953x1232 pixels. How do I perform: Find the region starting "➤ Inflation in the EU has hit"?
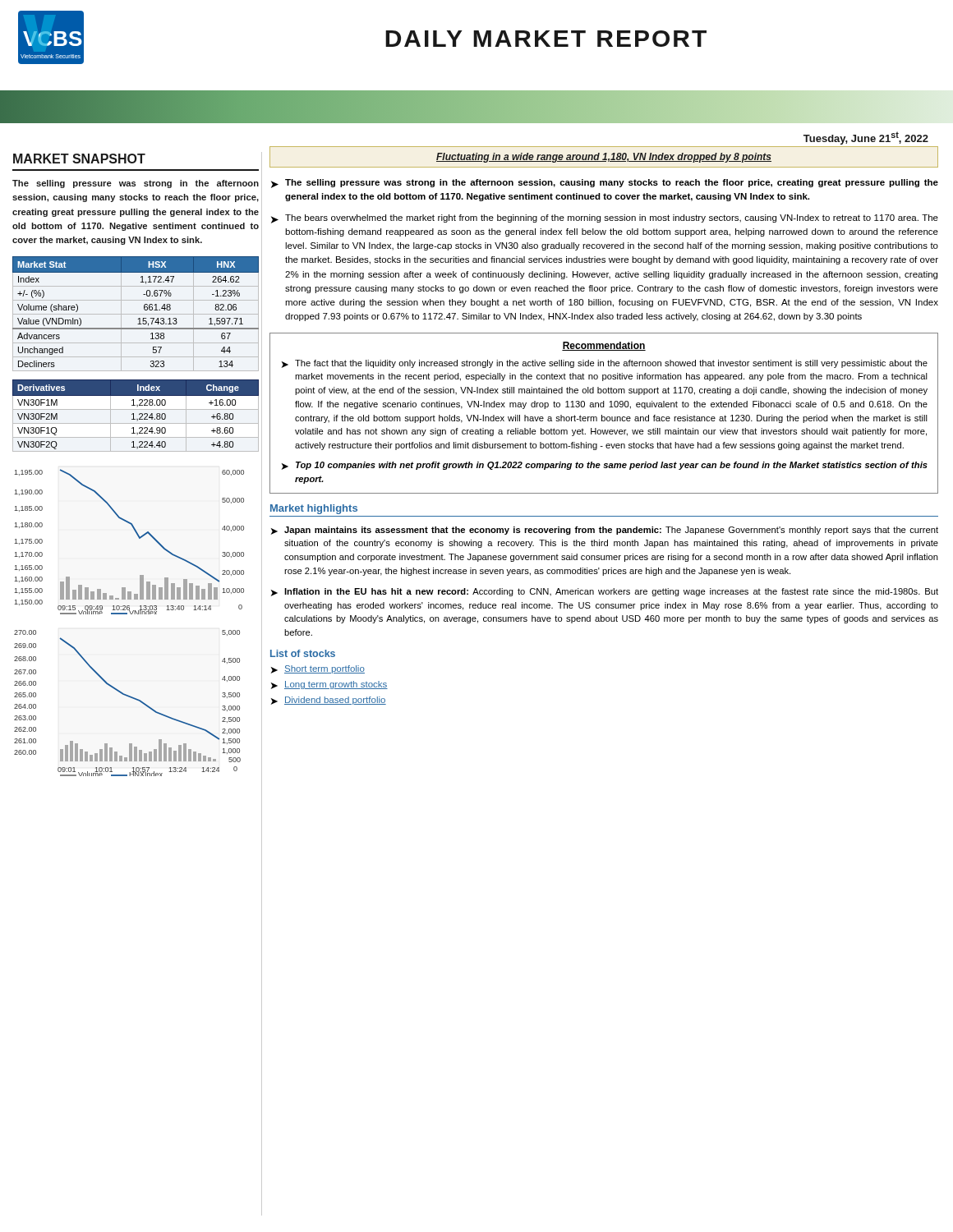[x=604, y=612]
